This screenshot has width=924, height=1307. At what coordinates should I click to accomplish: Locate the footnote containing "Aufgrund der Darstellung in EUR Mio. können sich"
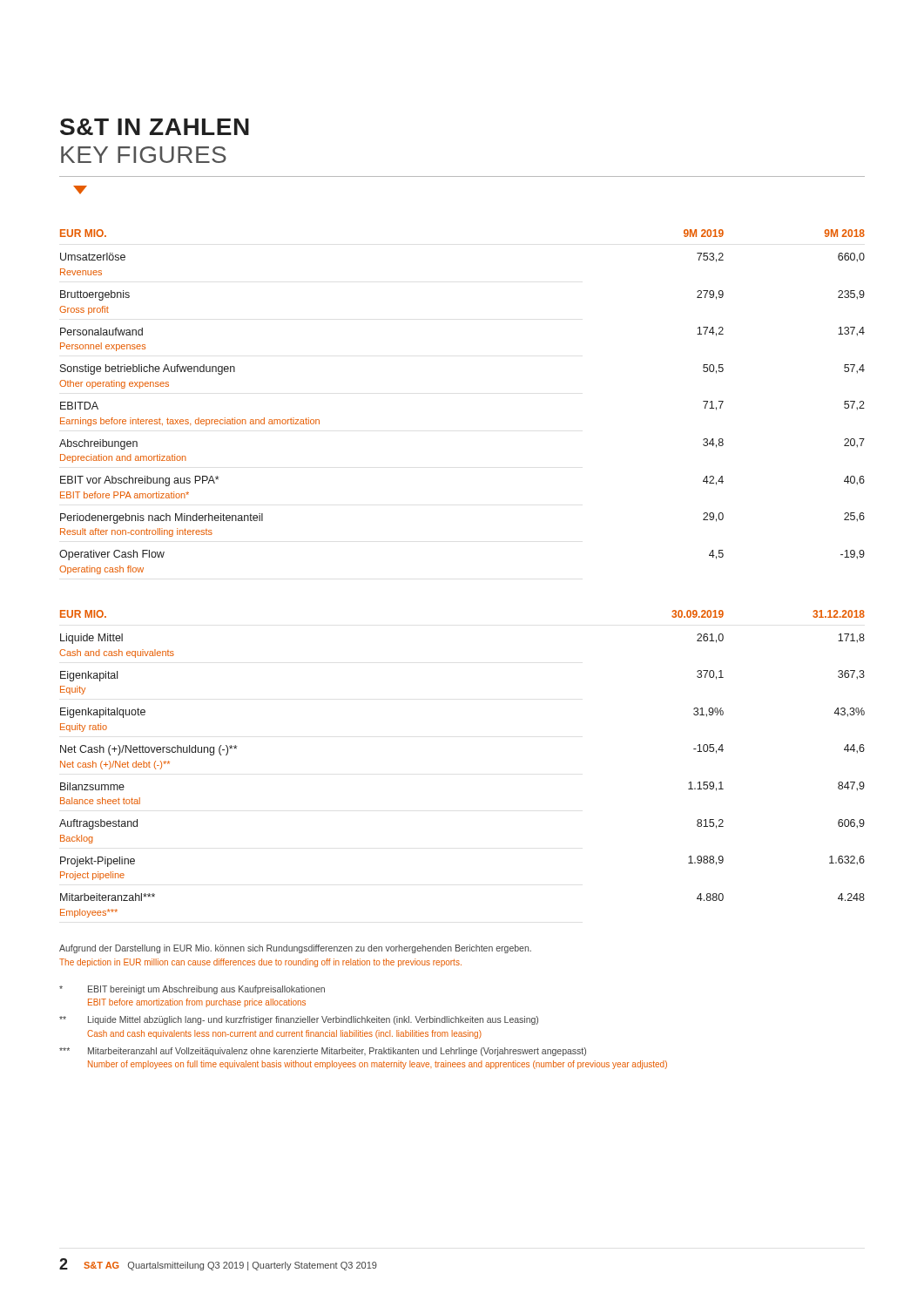click(462, 955)
